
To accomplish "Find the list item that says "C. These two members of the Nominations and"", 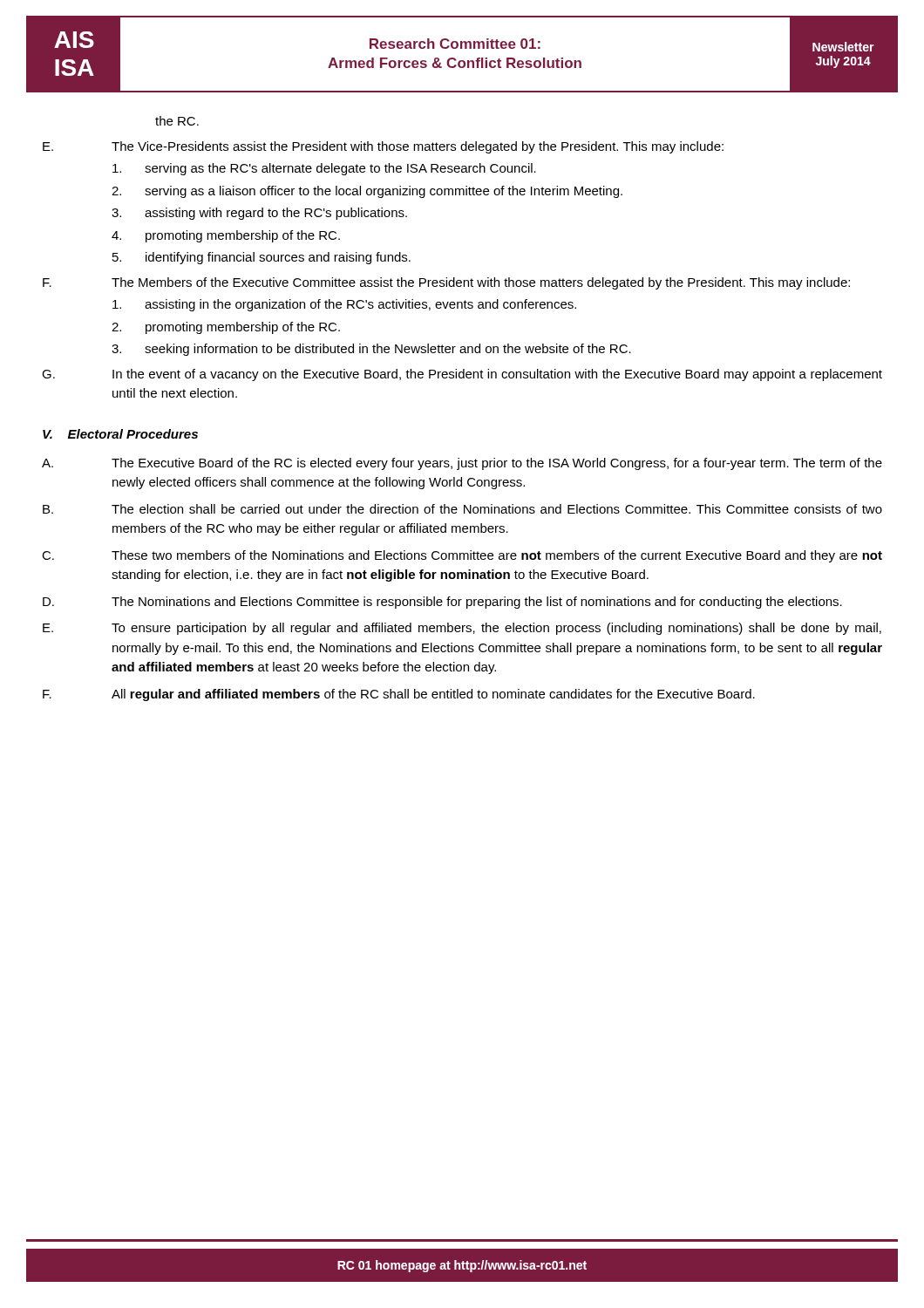I will 462,565.
